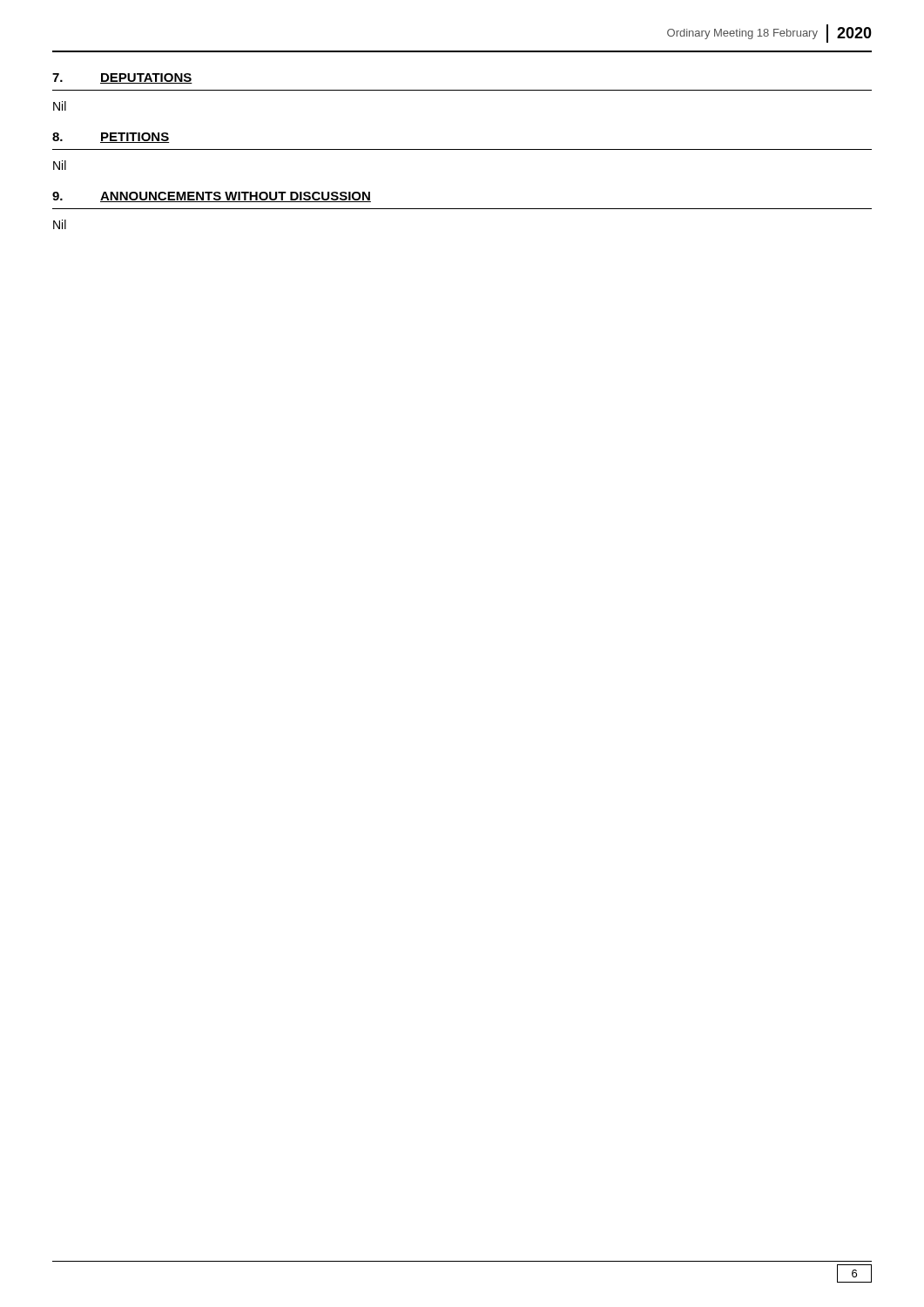Select the section header that reads "8. PETITIONS"
This screenshot has width=924, height=1307.
pyautogui.click(x=111, y=136)
